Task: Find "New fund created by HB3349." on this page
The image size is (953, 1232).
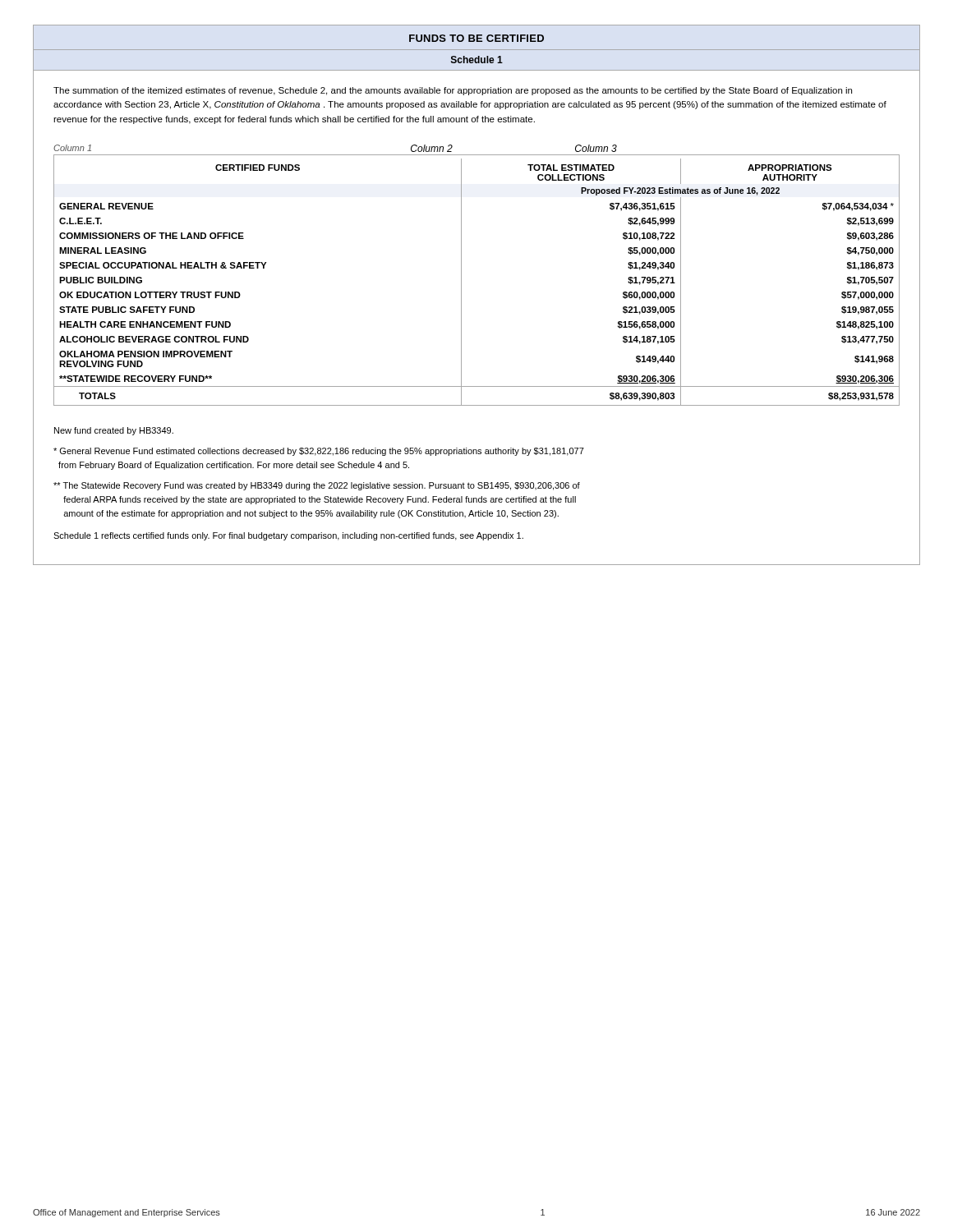Action: coord(114,430)
